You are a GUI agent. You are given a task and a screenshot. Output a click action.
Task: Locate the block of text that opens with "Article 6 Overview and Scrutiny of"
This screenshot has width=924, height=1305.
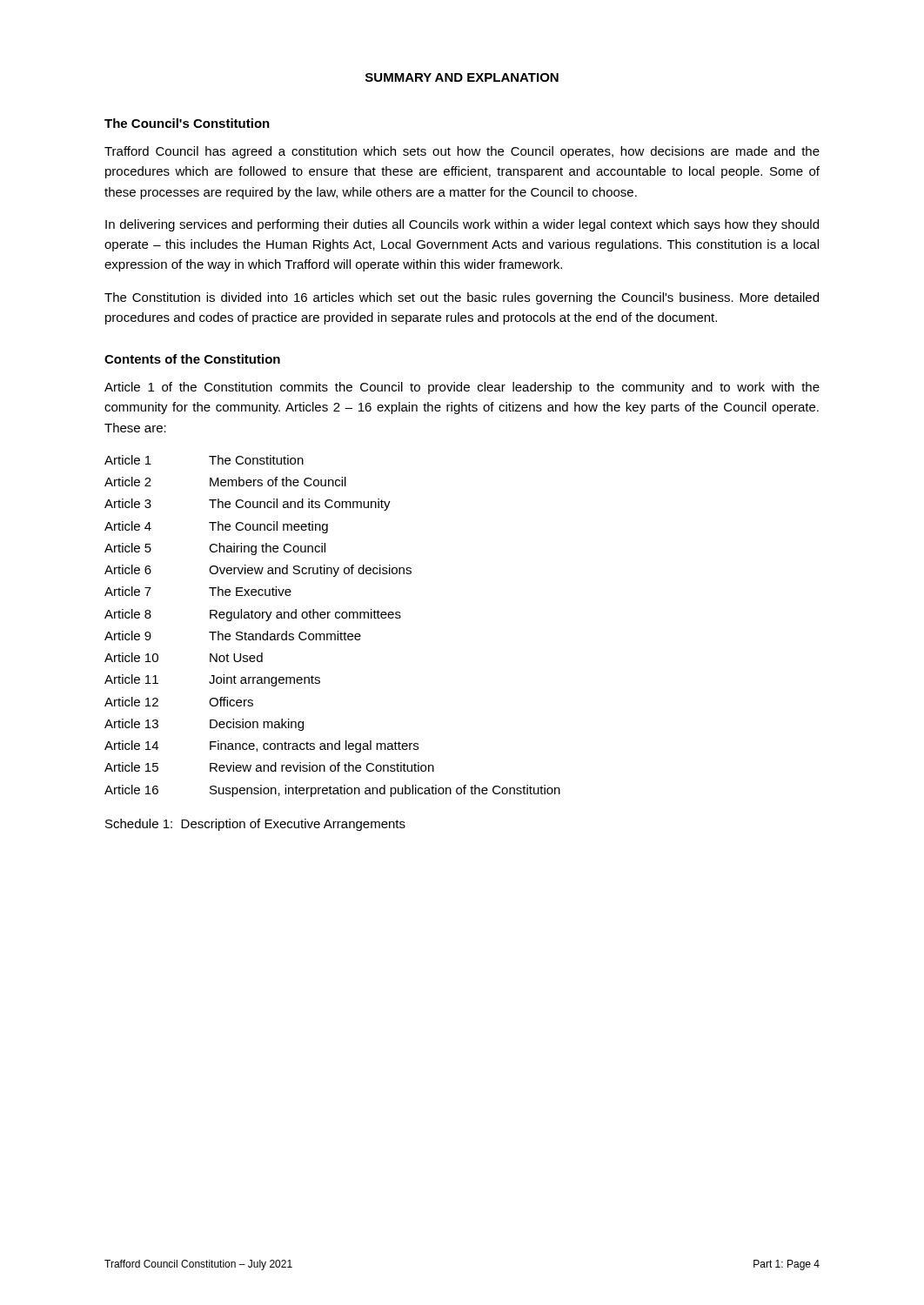(x=258, y=571)
